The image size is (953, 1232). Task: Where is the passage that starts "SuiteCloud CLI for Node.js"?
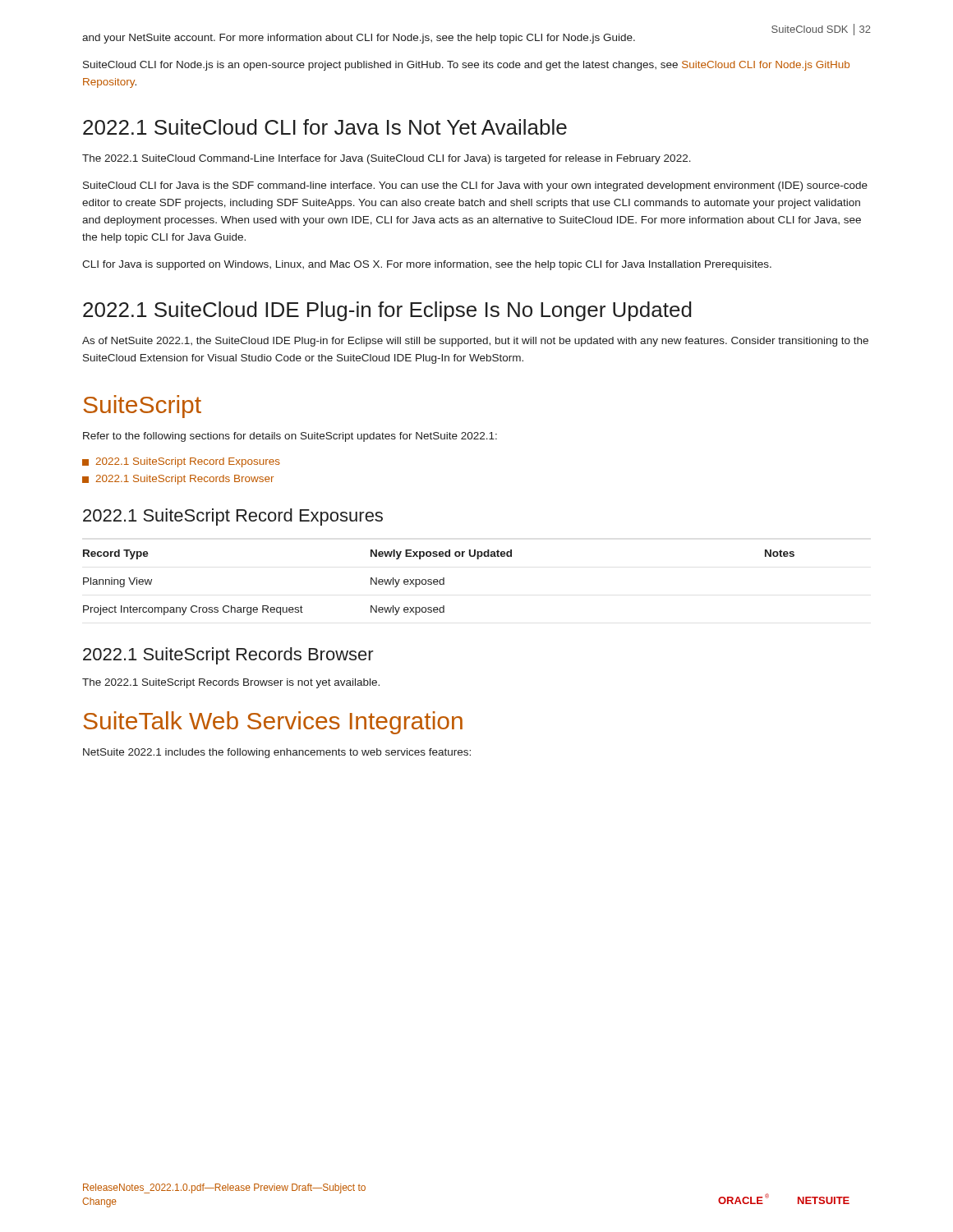(476, 74)
